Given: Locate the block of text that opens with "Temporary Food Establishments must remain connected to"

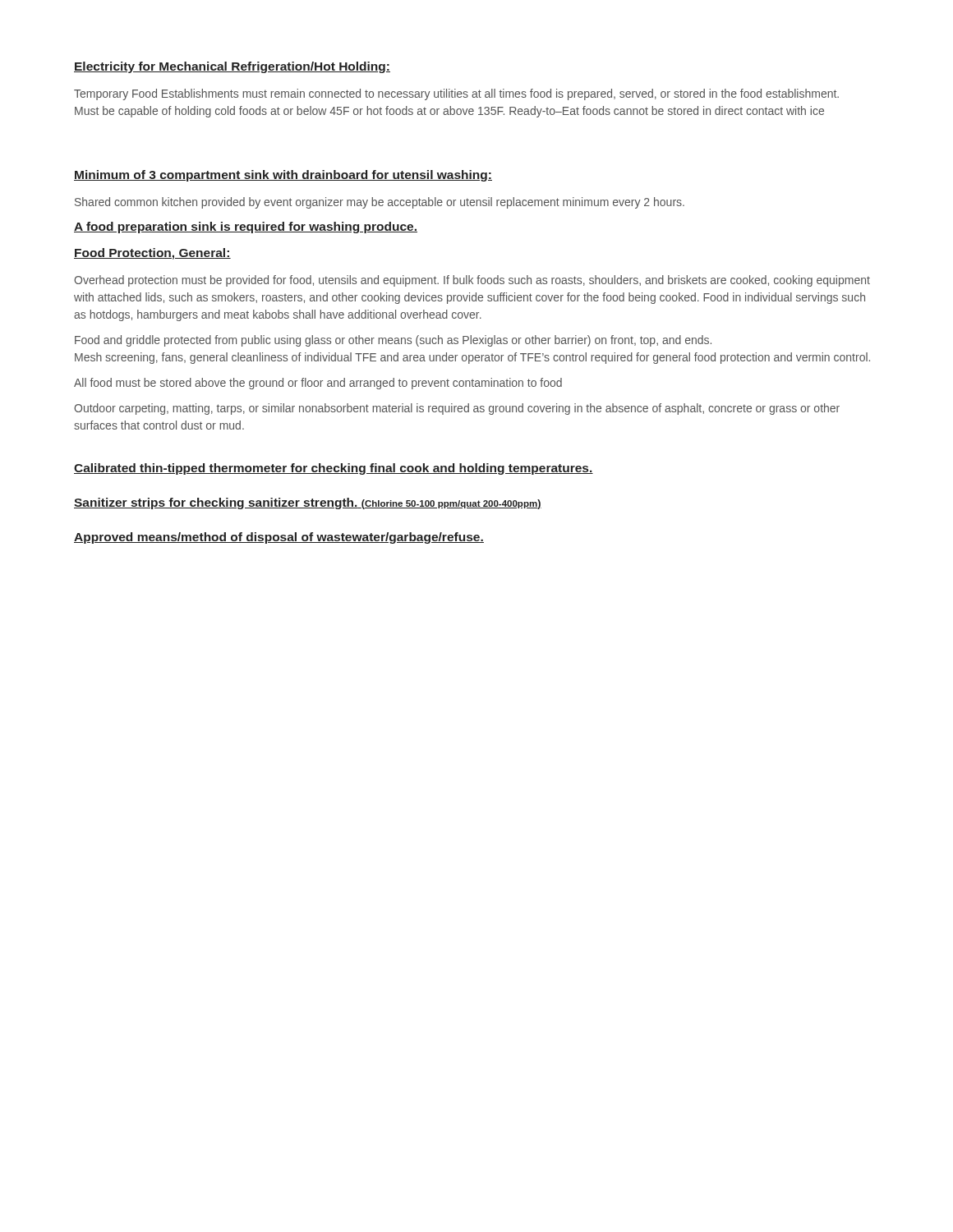Looking at the screenshot, I should pyautogui.click(x=457, y=102).
